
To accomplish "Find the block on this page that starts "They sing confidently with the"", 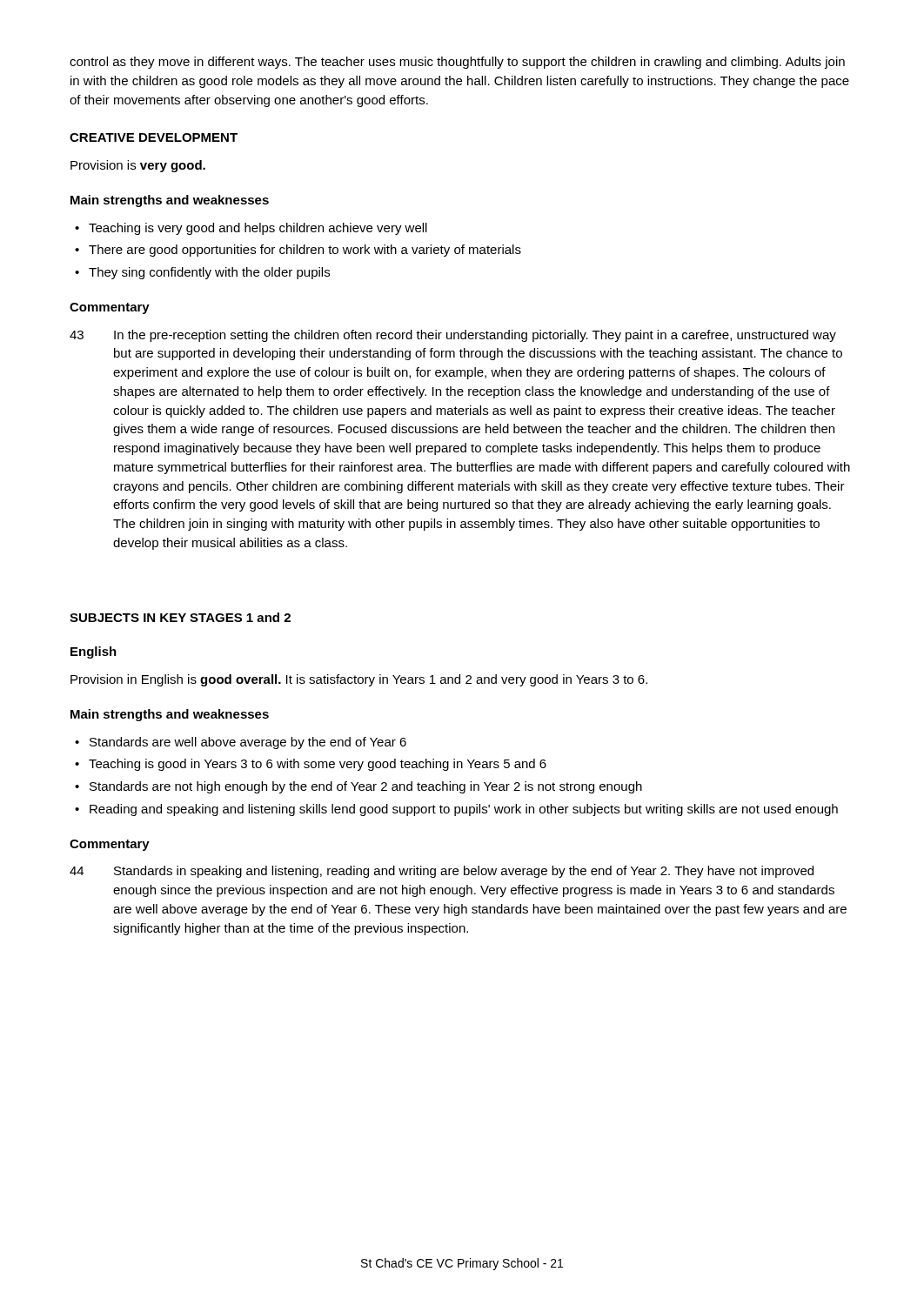I will [x=210, y=272].
